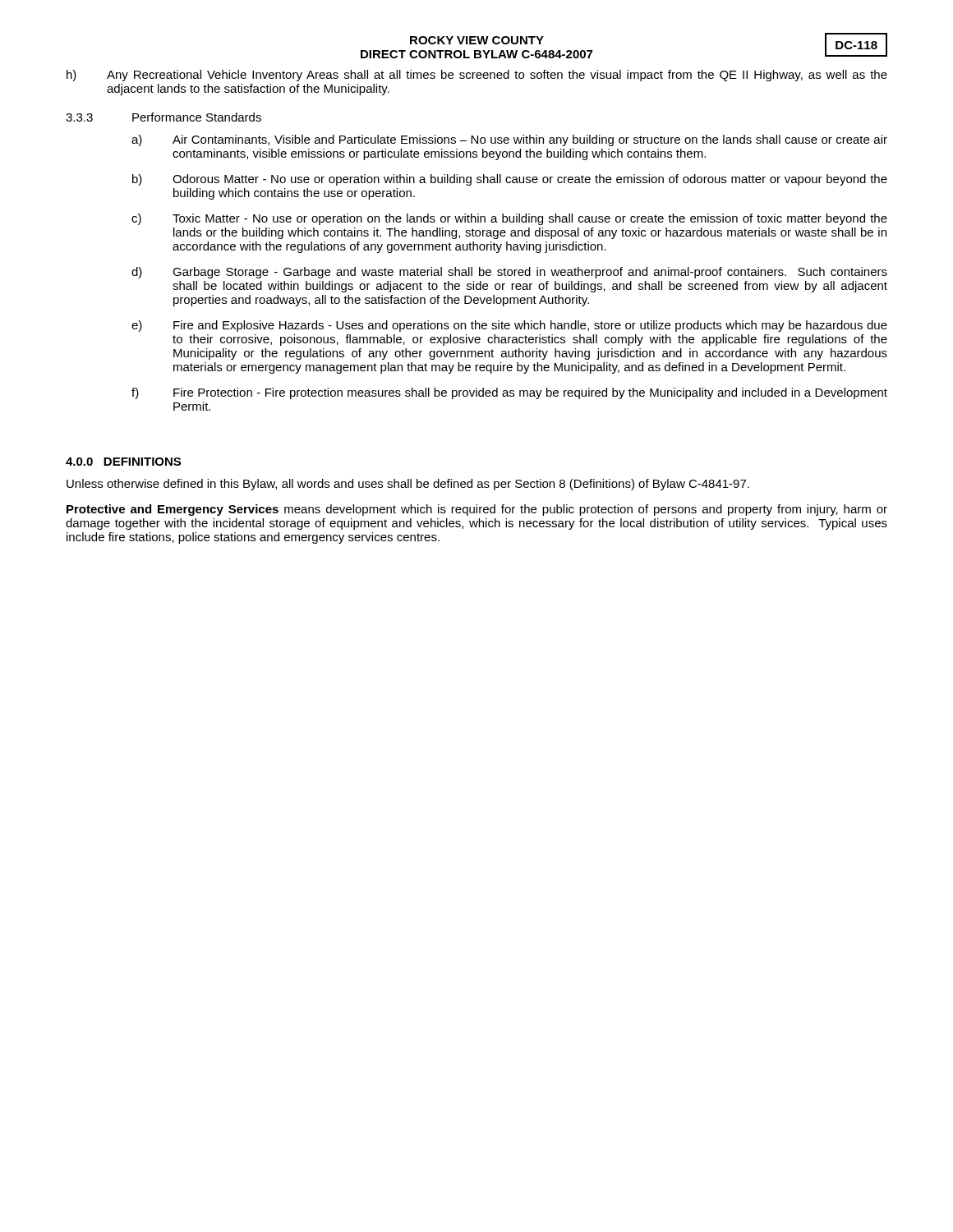Click on the list item containing "e) Fire and"
Screen dimensions: 1232x953
[509, 346]
